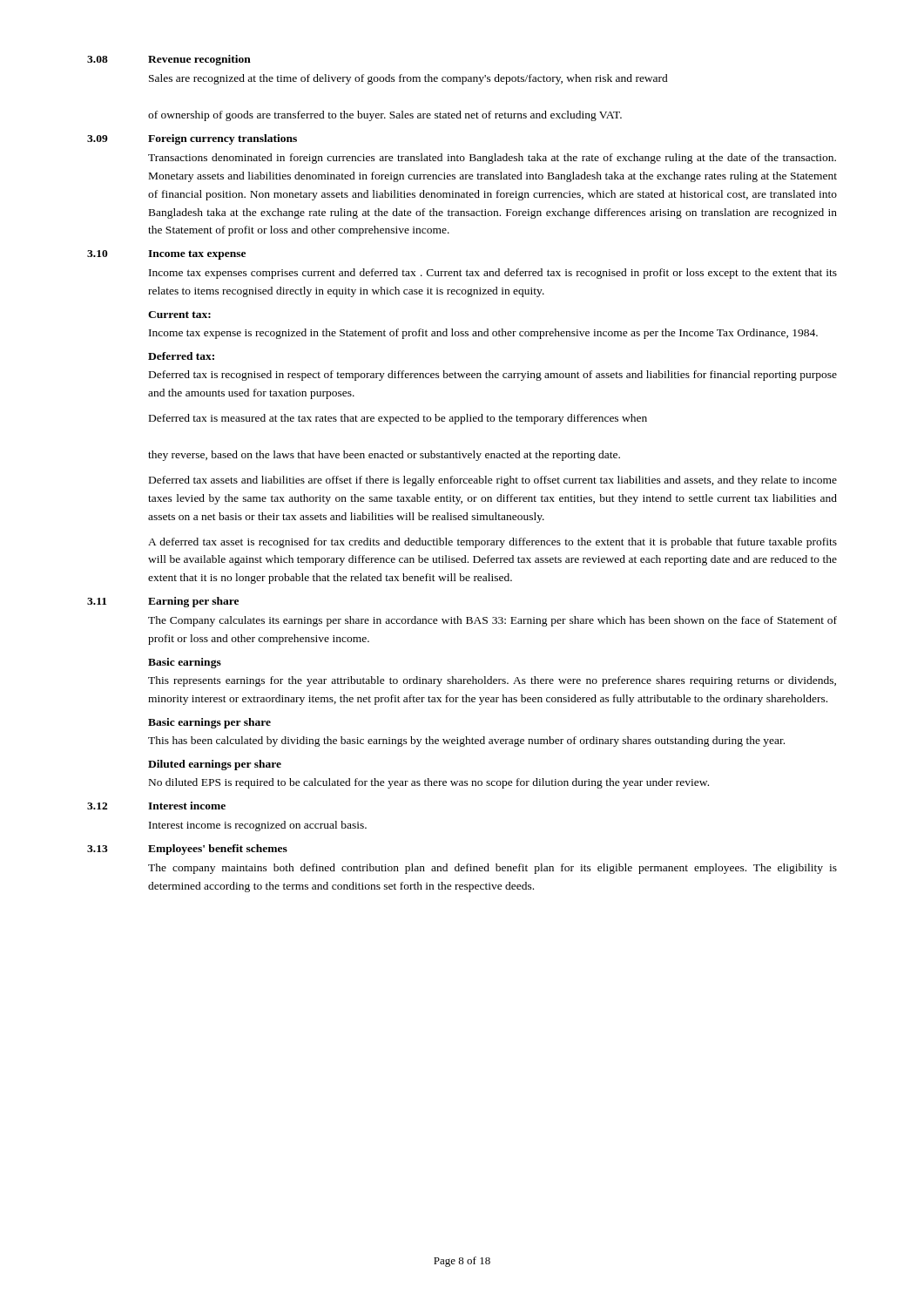The height and width of the screenshot is (1307, 924).
Task: Navigate to the text starting "3.08 Revenue recognition"
Action: click(x=169, y=59)
